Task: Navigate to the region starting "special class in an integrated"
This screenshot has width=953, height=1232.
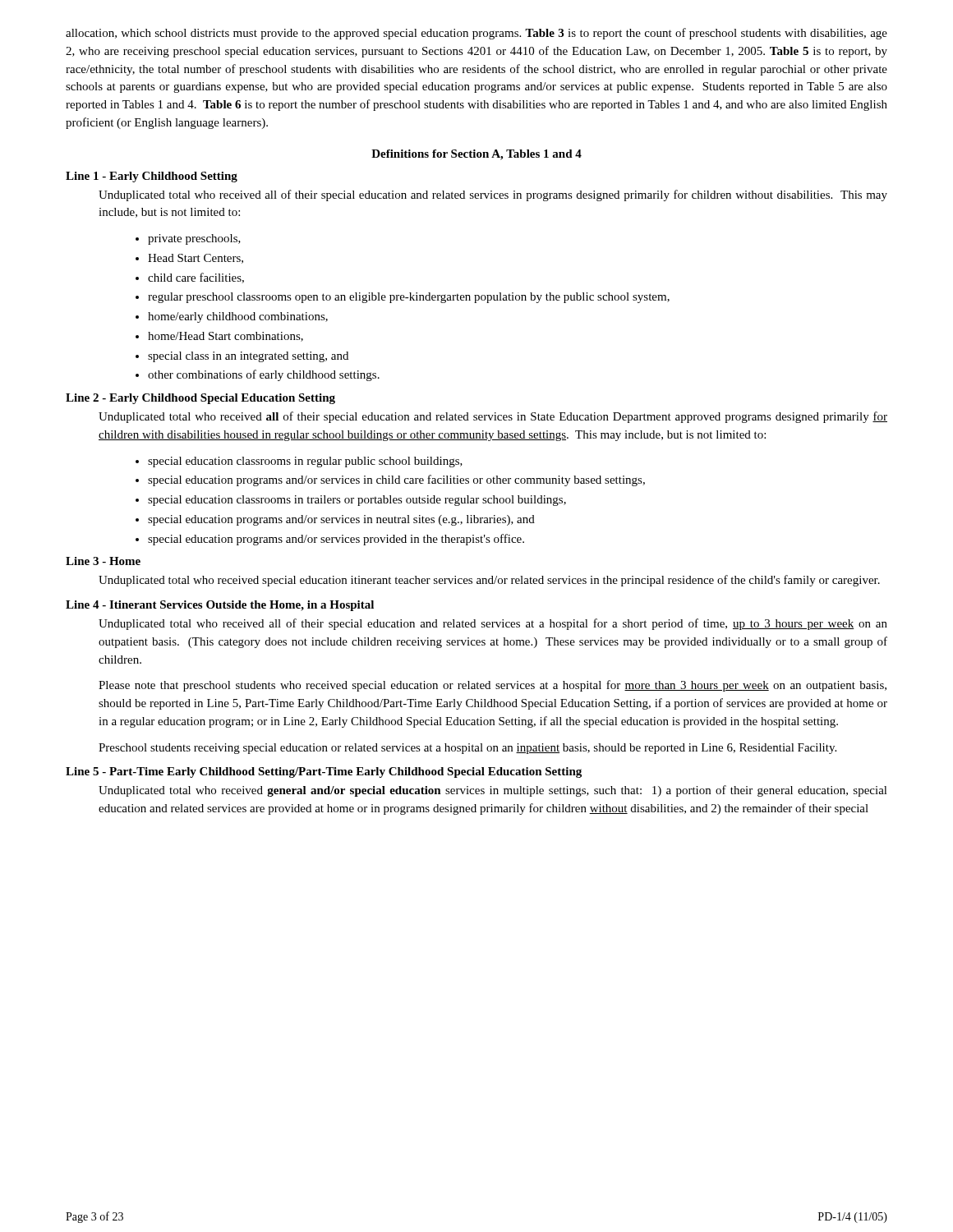Action: click(248, 355)
